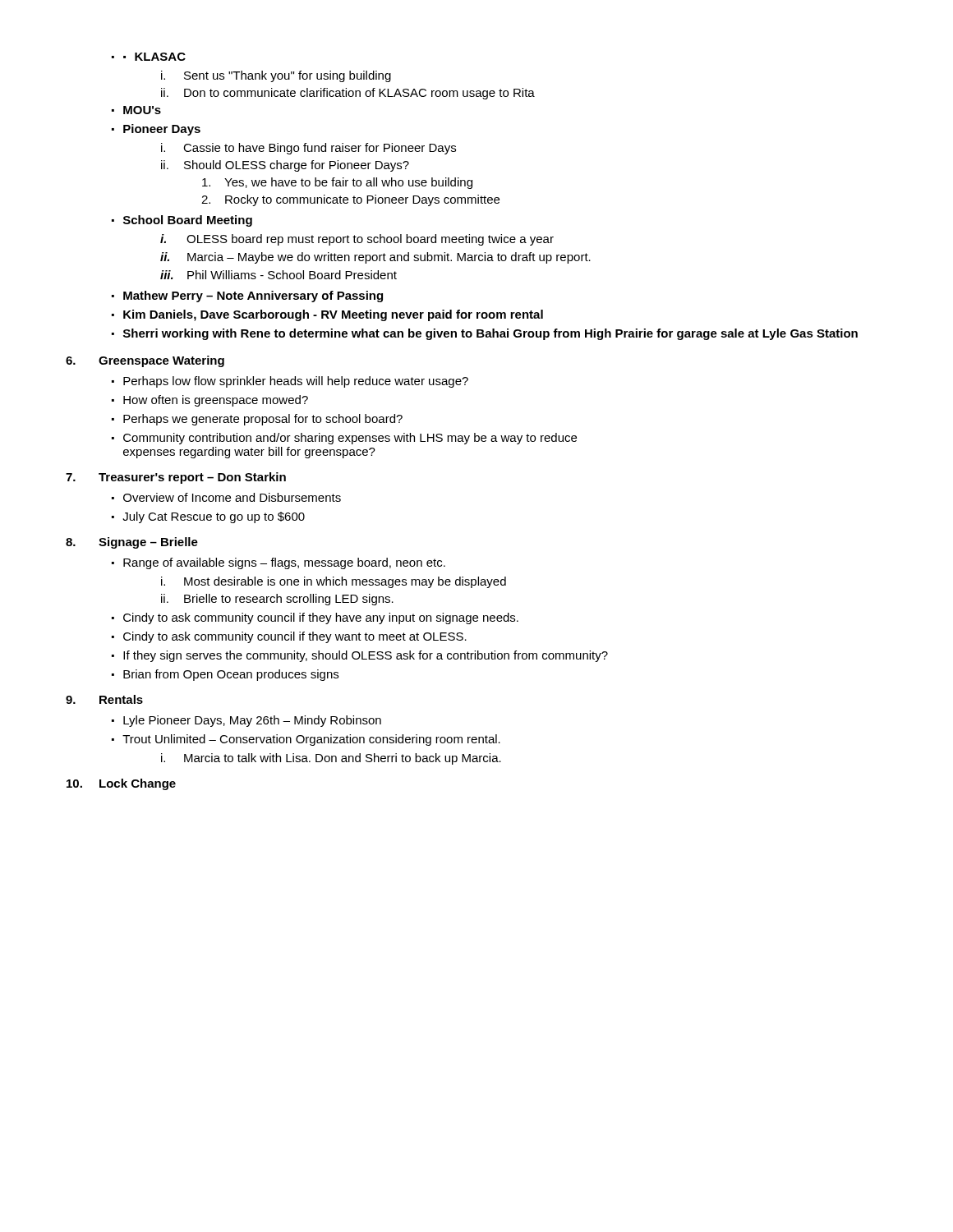This screenshot has height=1232, width=953.
Task: Click on the list item with the text "▪ How often is greenspace mowed?"
Action: [x=210, y=401]
